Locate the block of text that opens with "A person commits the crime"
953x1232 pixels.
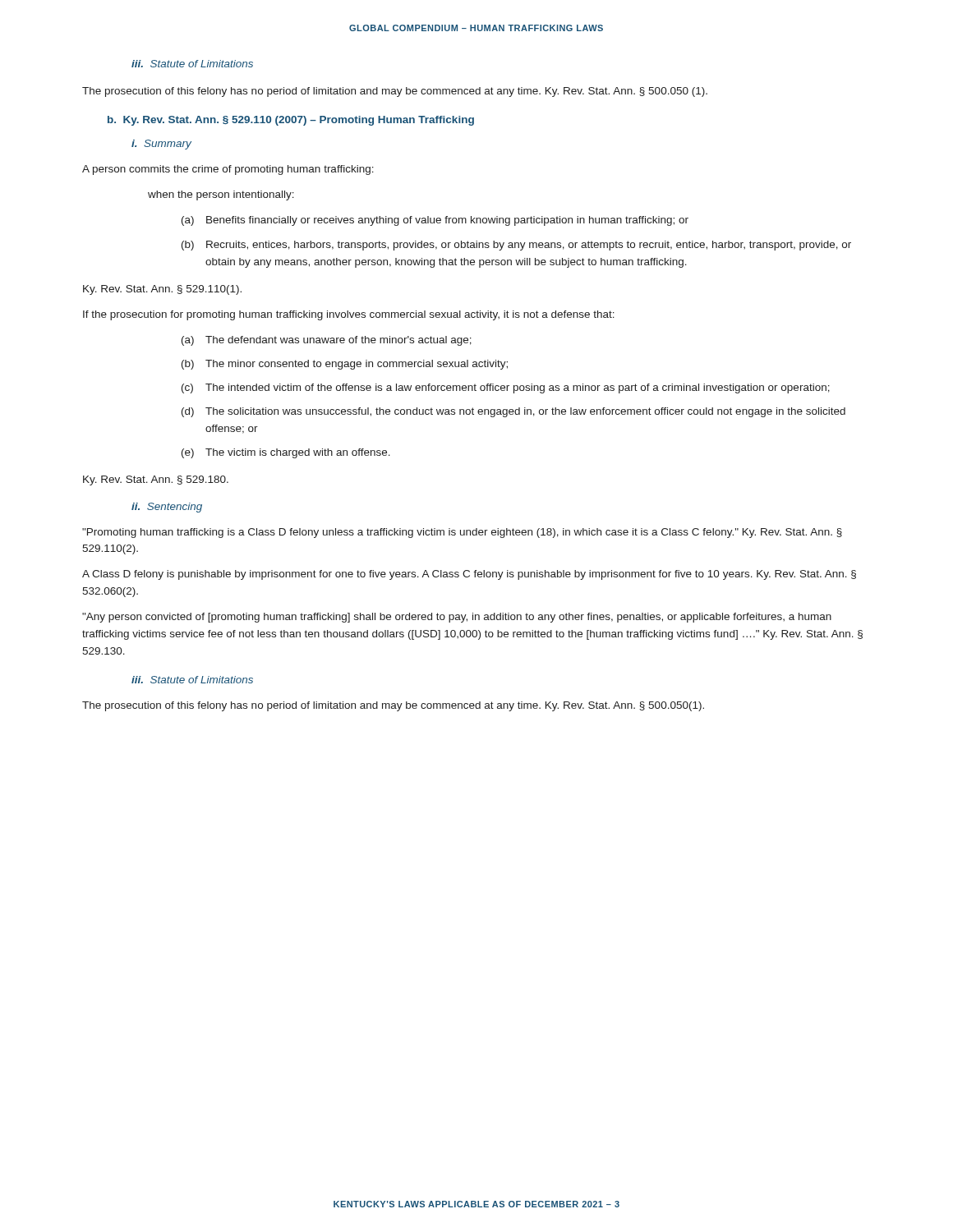228,169
